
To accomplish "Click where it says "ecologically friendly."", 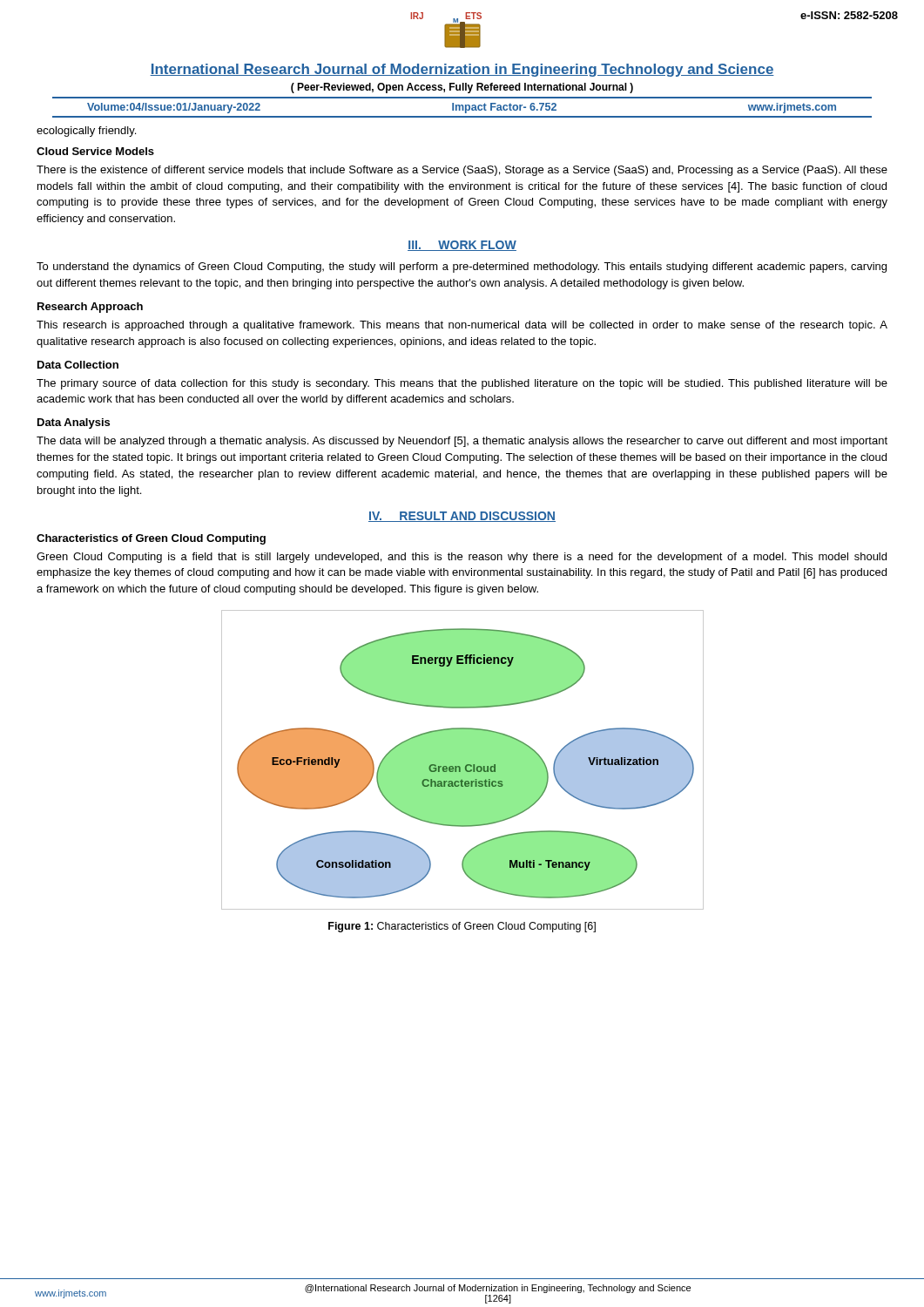I will (x=86, y=132).
